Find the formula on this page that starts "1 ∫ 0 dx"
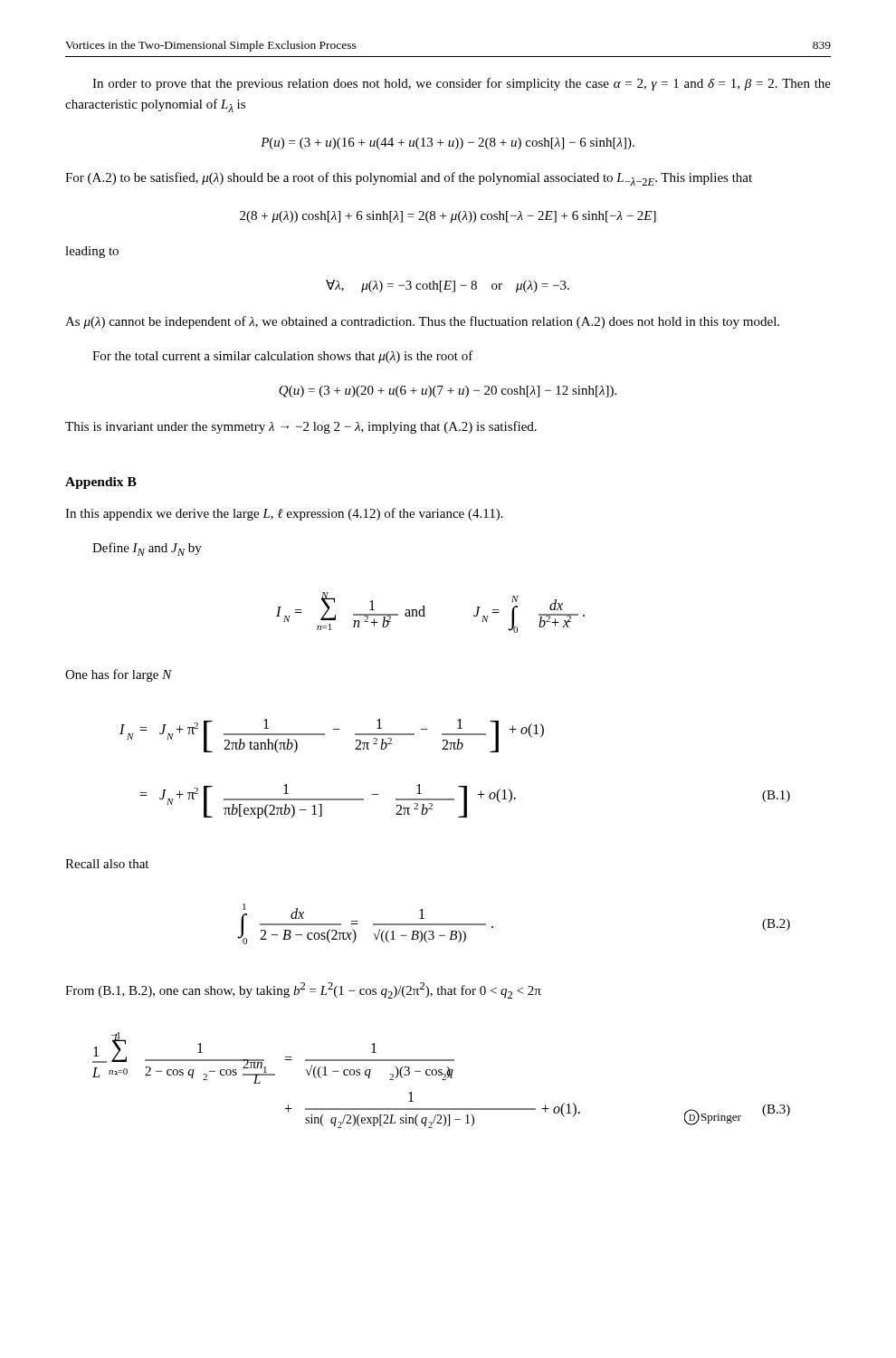The width and height of the screenshot is (896, 1358). tap(448, 926)
